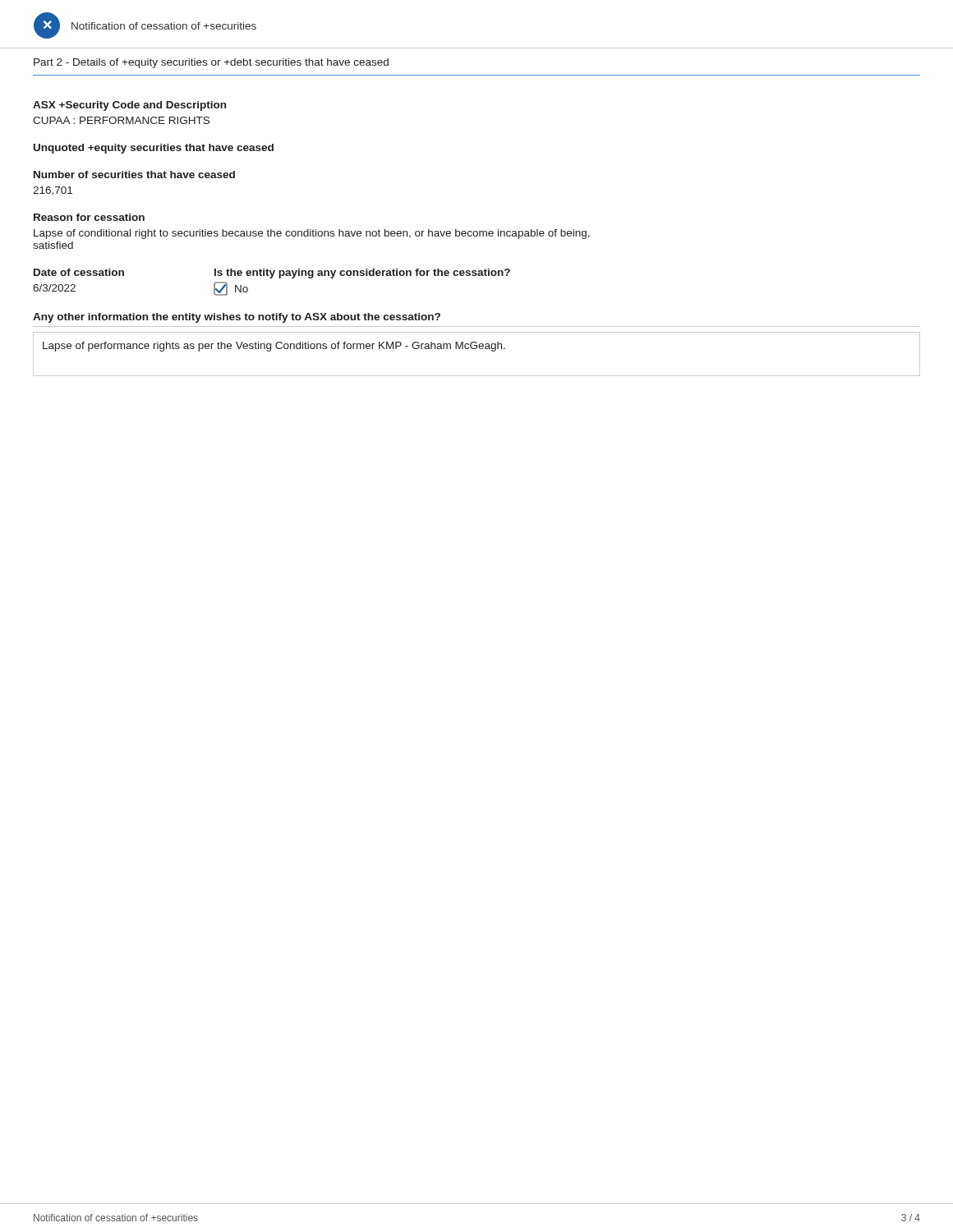The image size is (953, 1232).
Task: Locate the section header that says "Part 2 - Details"
Action: point(476,66)
